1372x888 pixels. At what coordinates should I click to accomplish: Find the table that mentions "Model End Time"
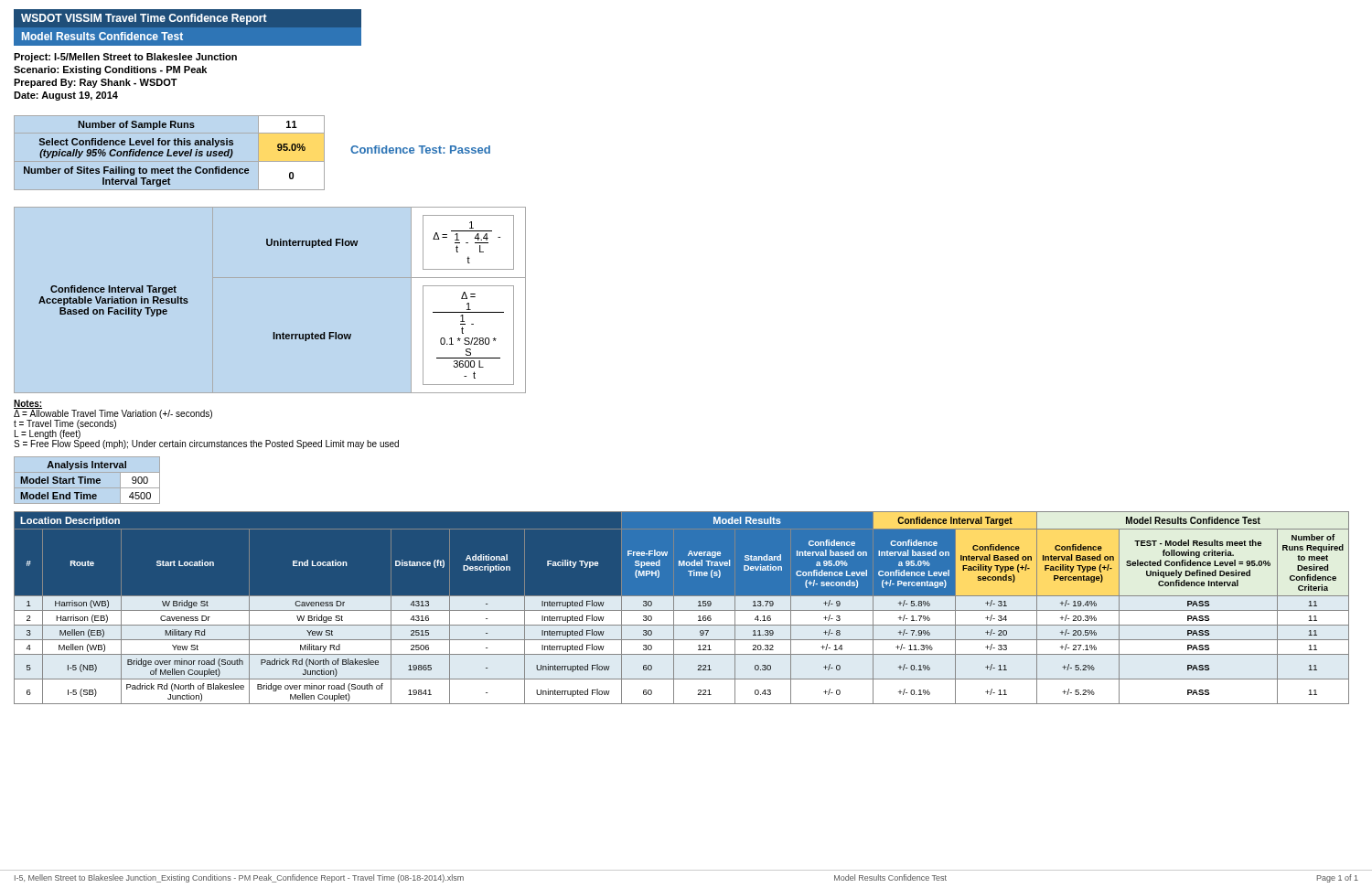[x=686, y=480]
